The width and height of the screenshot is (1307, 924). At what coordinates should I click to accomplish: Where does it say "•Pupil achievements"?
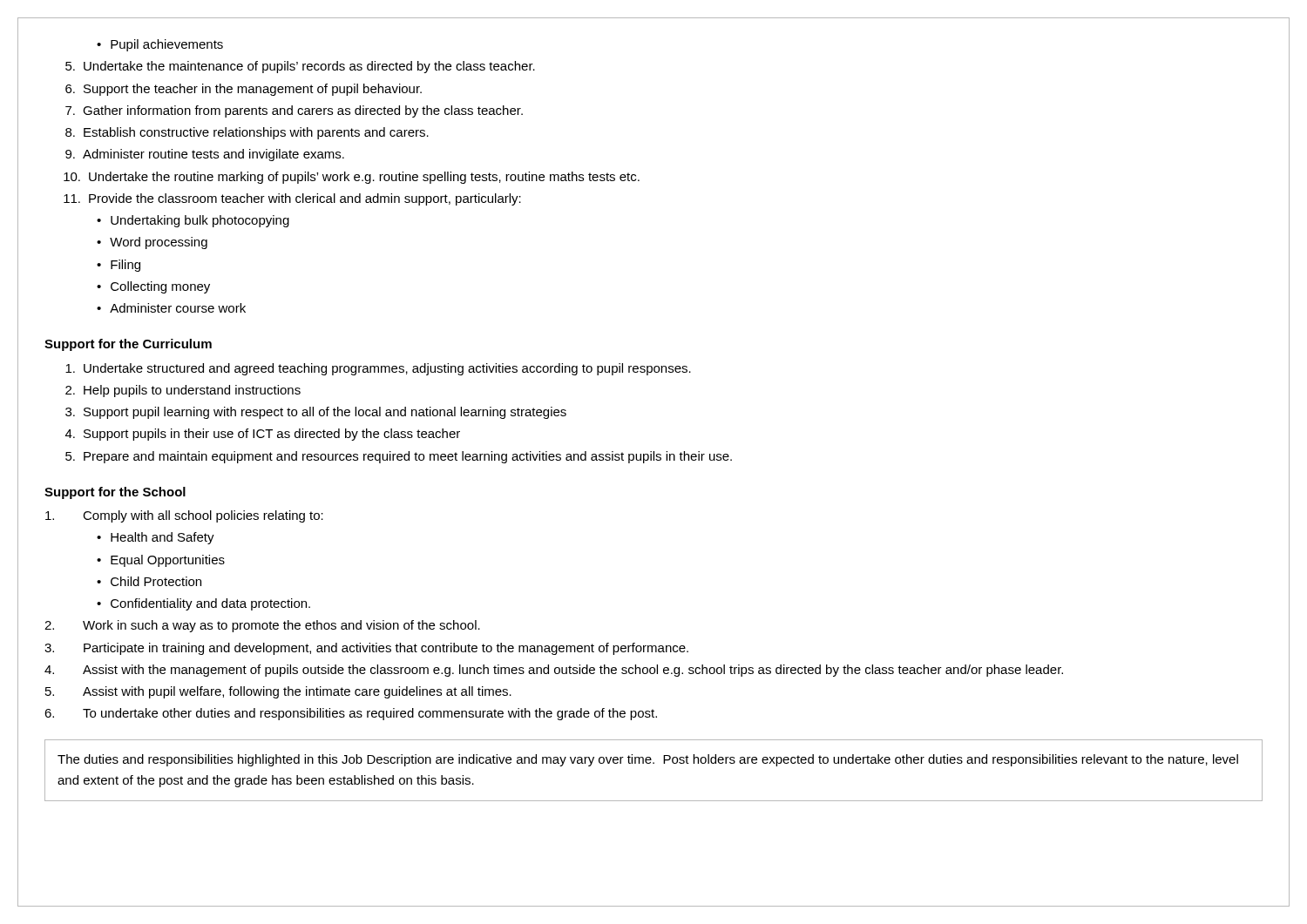160,44
